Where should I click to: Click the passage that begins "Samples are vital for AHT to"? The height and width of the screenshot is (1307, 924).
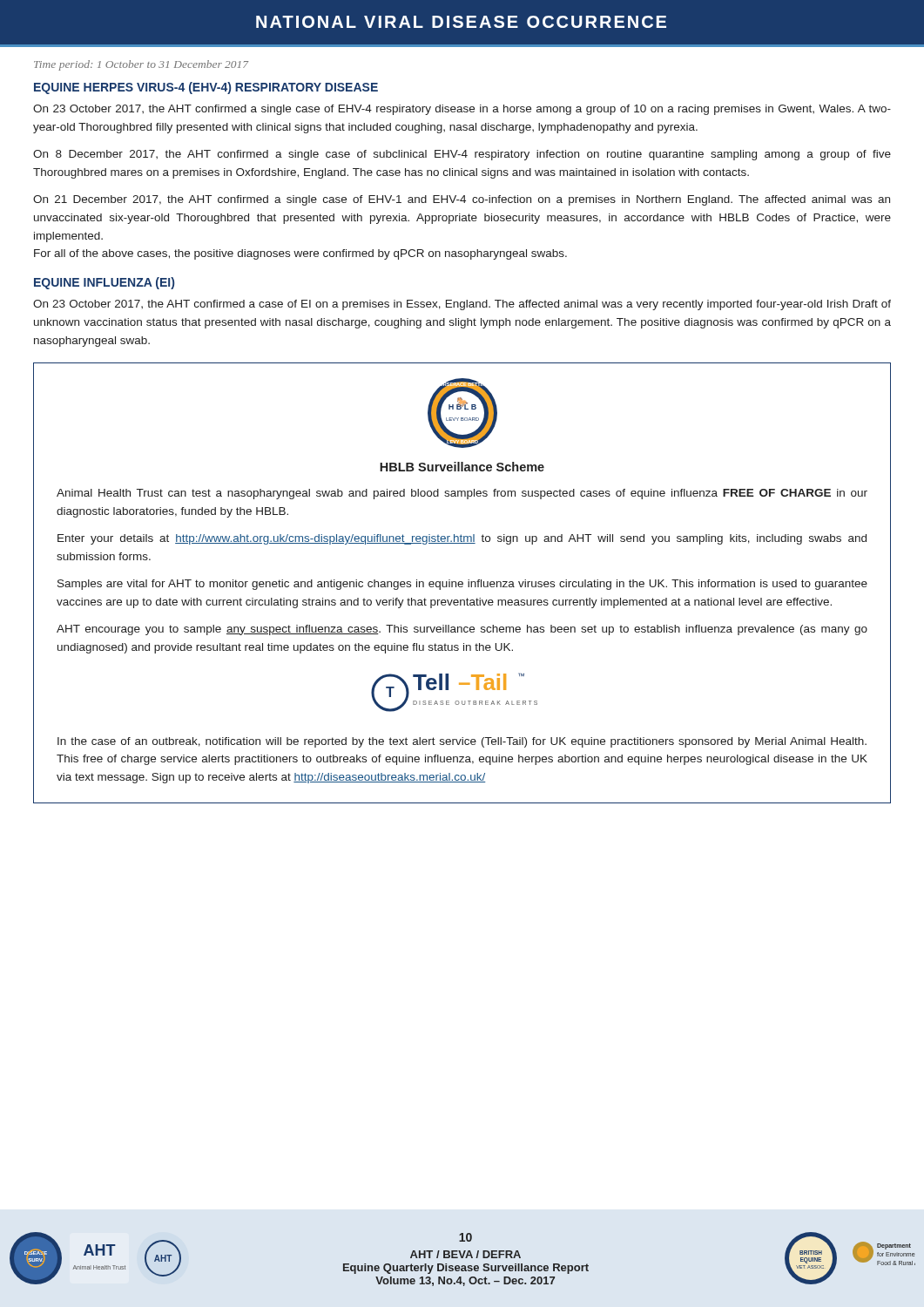pyautogui.click(x=462, y=592)
